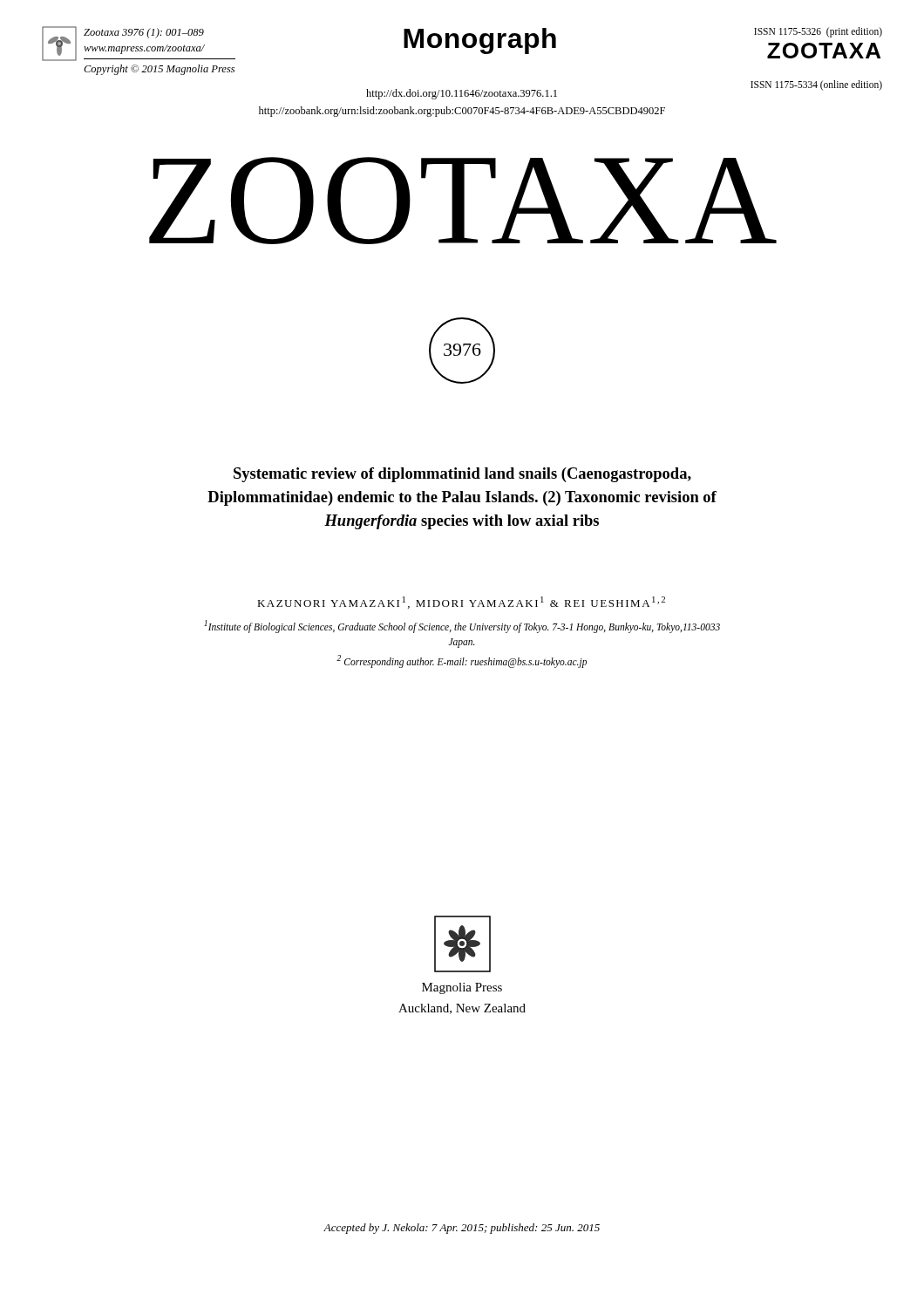Image resolution: width=924 pixels, height=1308 pixels.
Task: Locate the text block starting "1Institute of Biological Sciences,"
Action: coord(462,632)
